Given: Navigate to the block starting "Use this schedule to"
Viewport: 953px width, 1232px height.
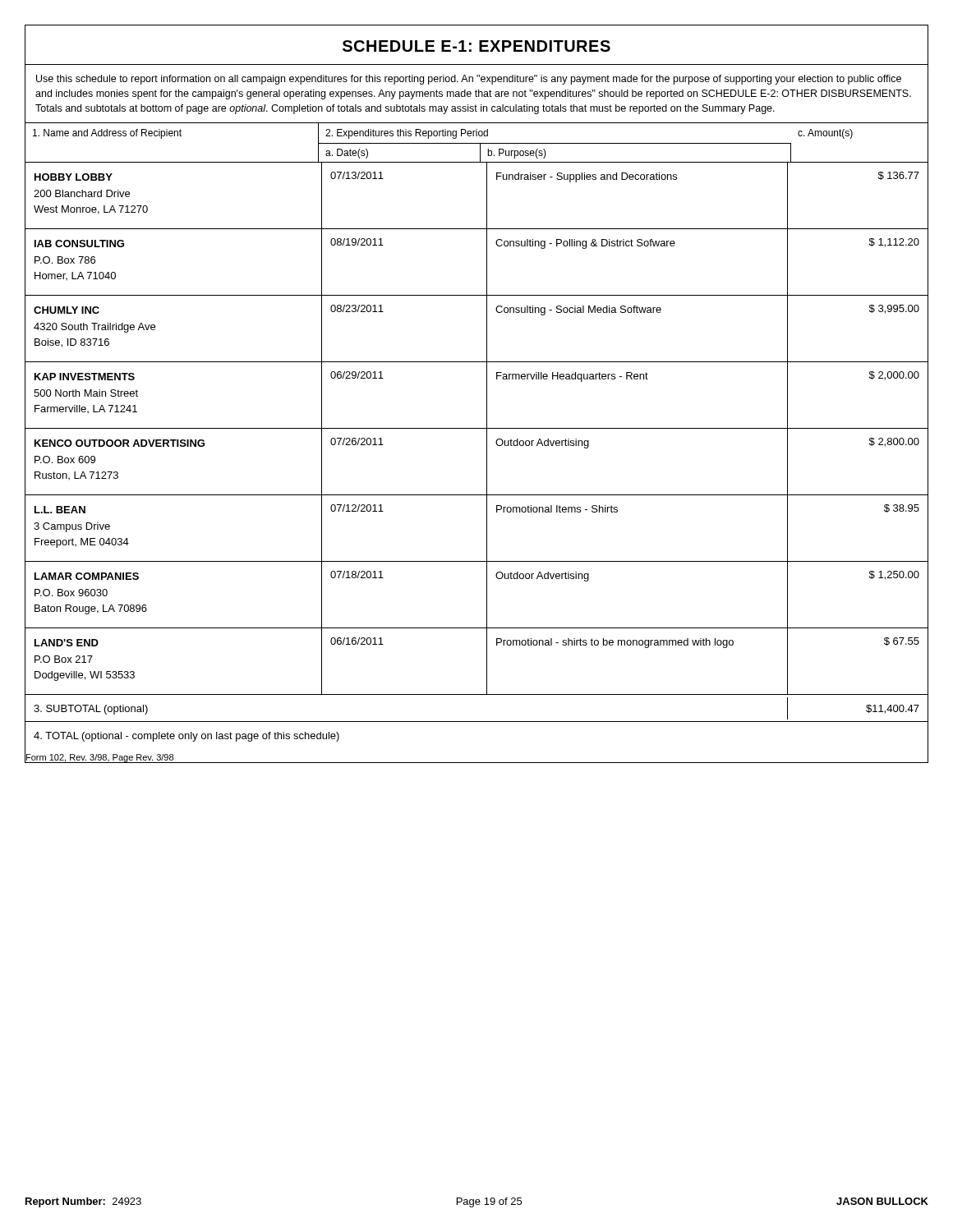Looking at the screenshot, I should (473, 94).
